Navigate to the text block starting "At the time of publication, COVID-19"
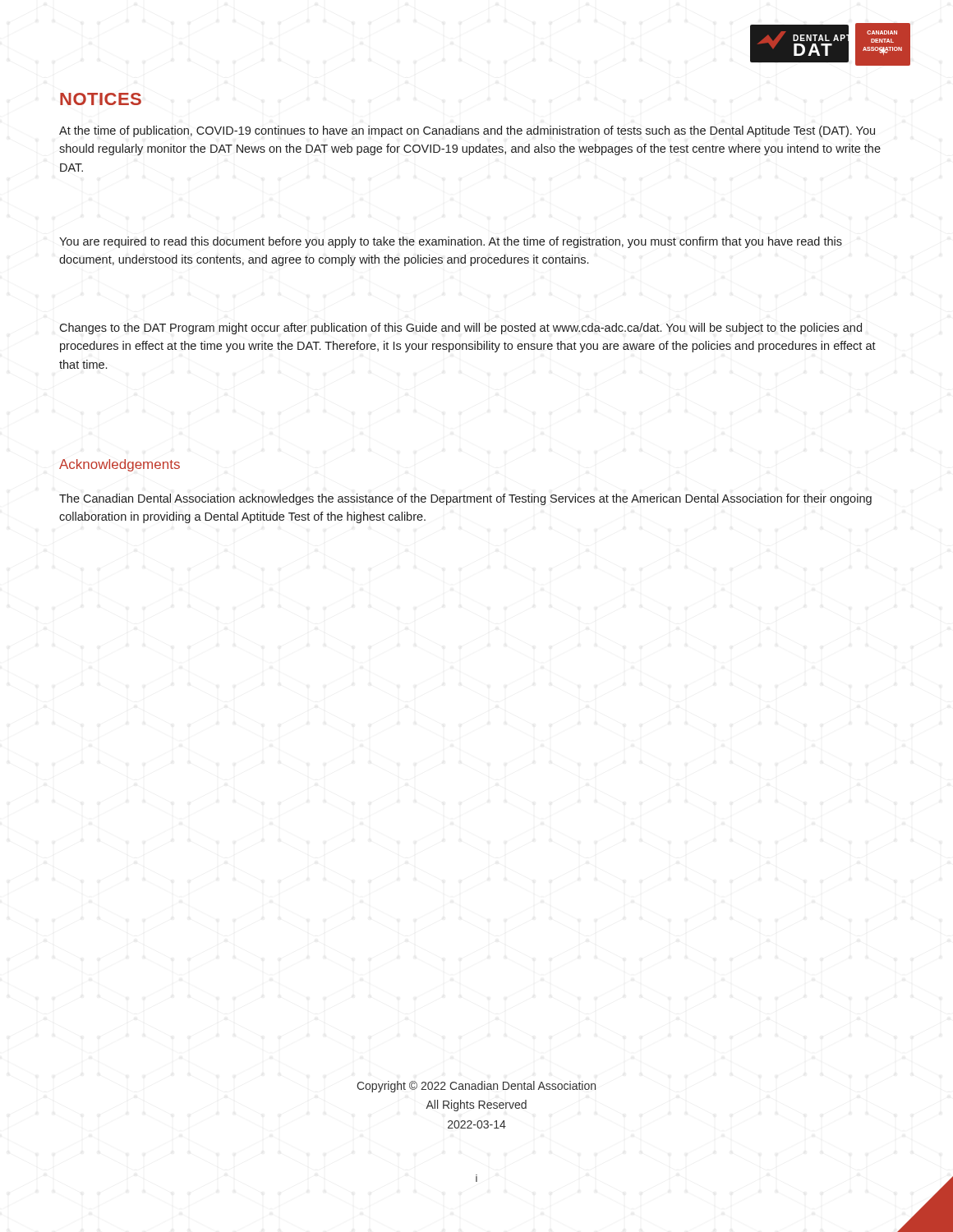This screenshot has height=1232, width=953. (470, 149)
